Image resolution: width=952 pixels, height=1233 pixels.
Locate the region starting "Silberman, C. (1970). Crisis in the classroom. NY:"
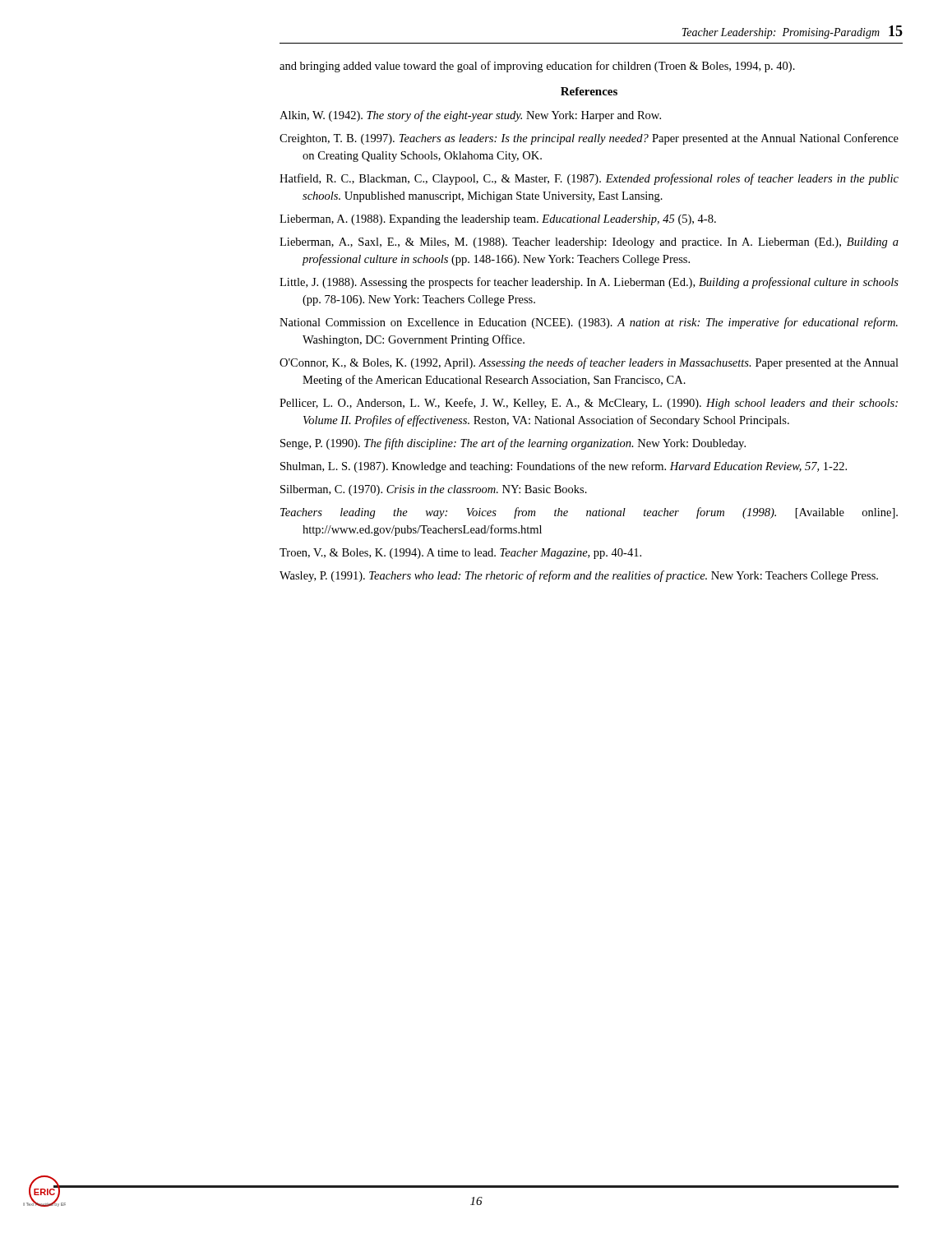[433, 489]
